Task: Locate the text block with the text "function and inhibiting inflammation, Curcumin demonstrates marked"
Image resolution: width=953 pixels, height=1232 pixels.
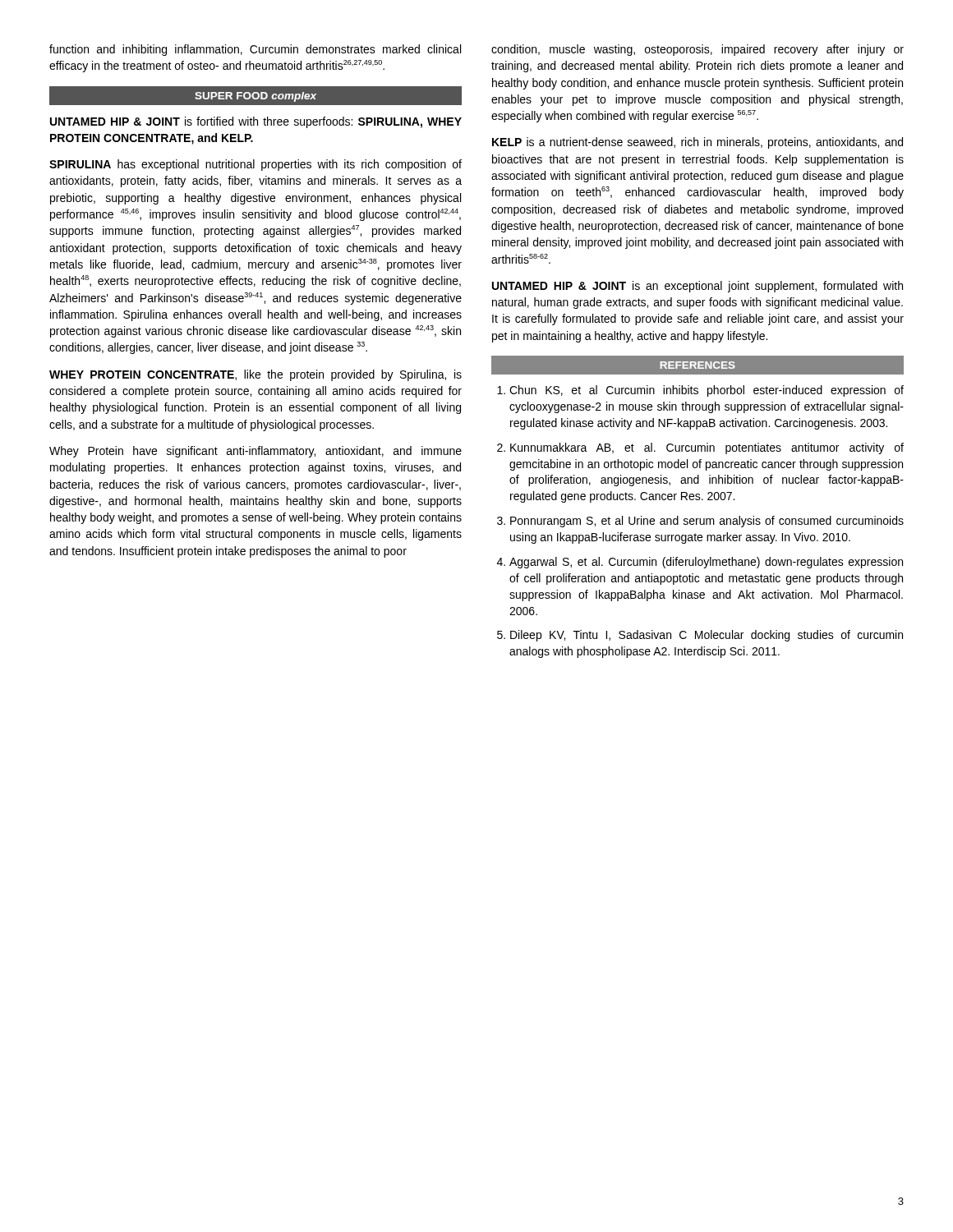Action: pos(255,58)
